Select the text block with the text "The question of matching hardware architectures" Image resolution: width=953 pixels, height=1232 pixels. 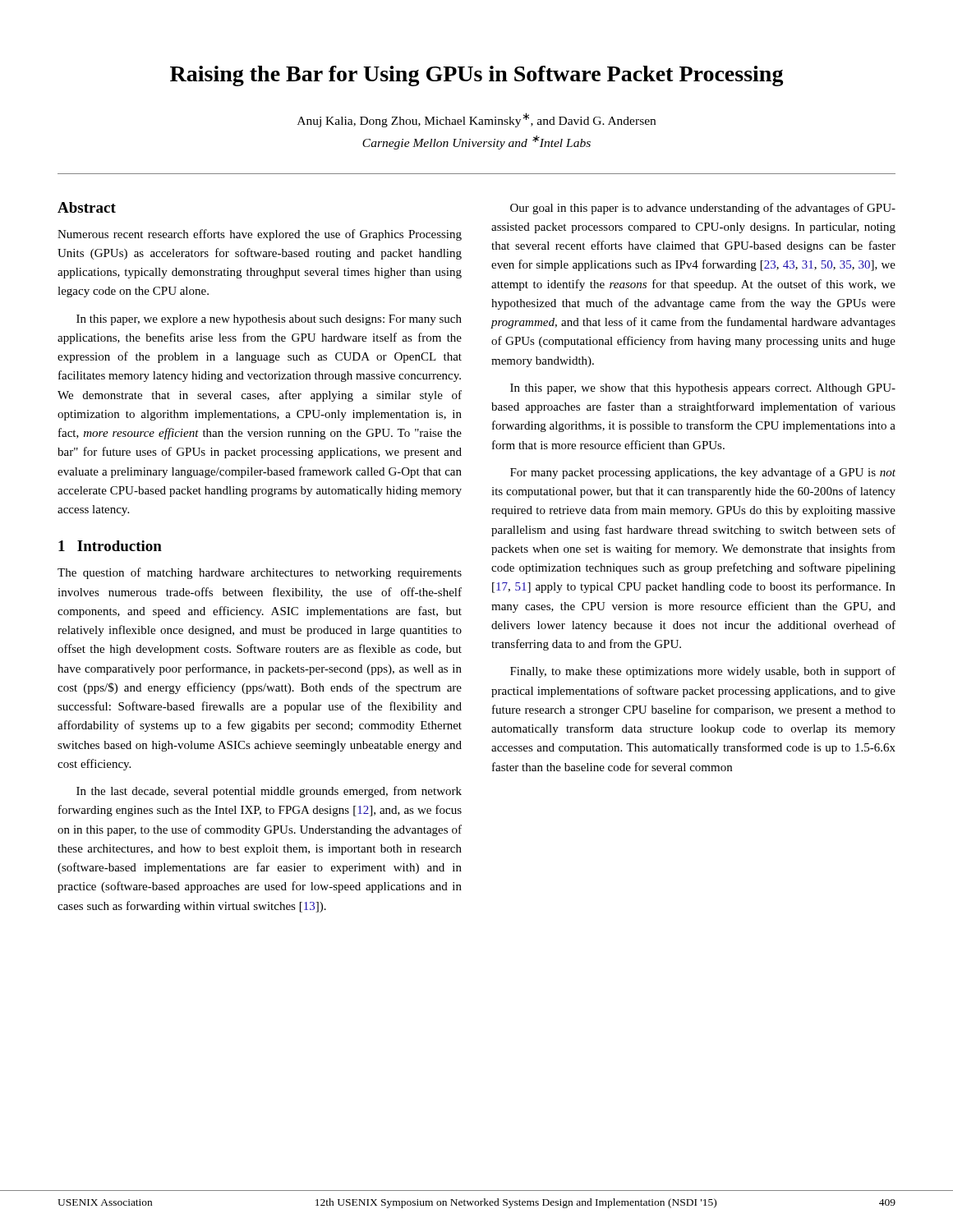click(260, 740)
